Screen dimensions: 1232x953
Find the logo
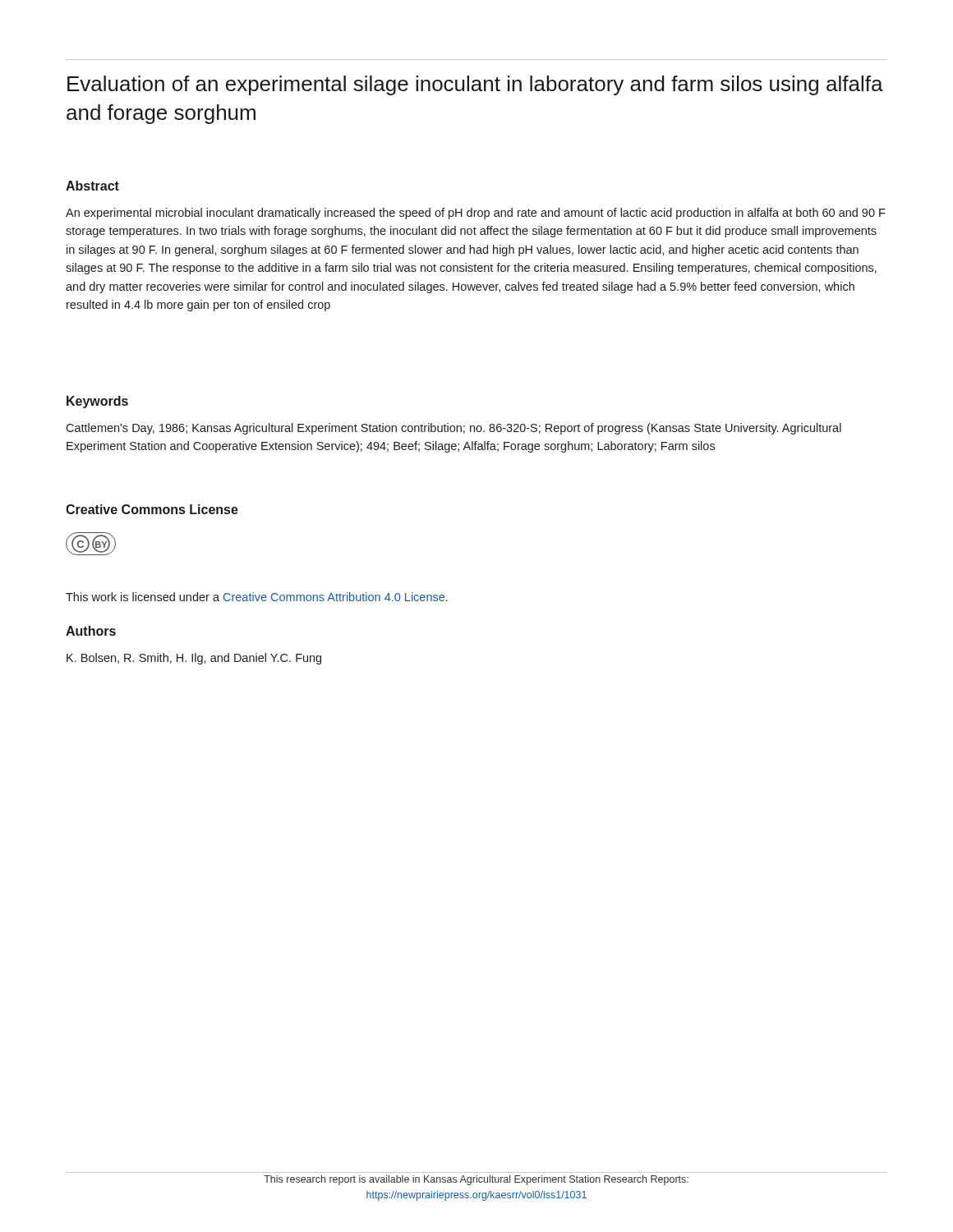[476, 547]
